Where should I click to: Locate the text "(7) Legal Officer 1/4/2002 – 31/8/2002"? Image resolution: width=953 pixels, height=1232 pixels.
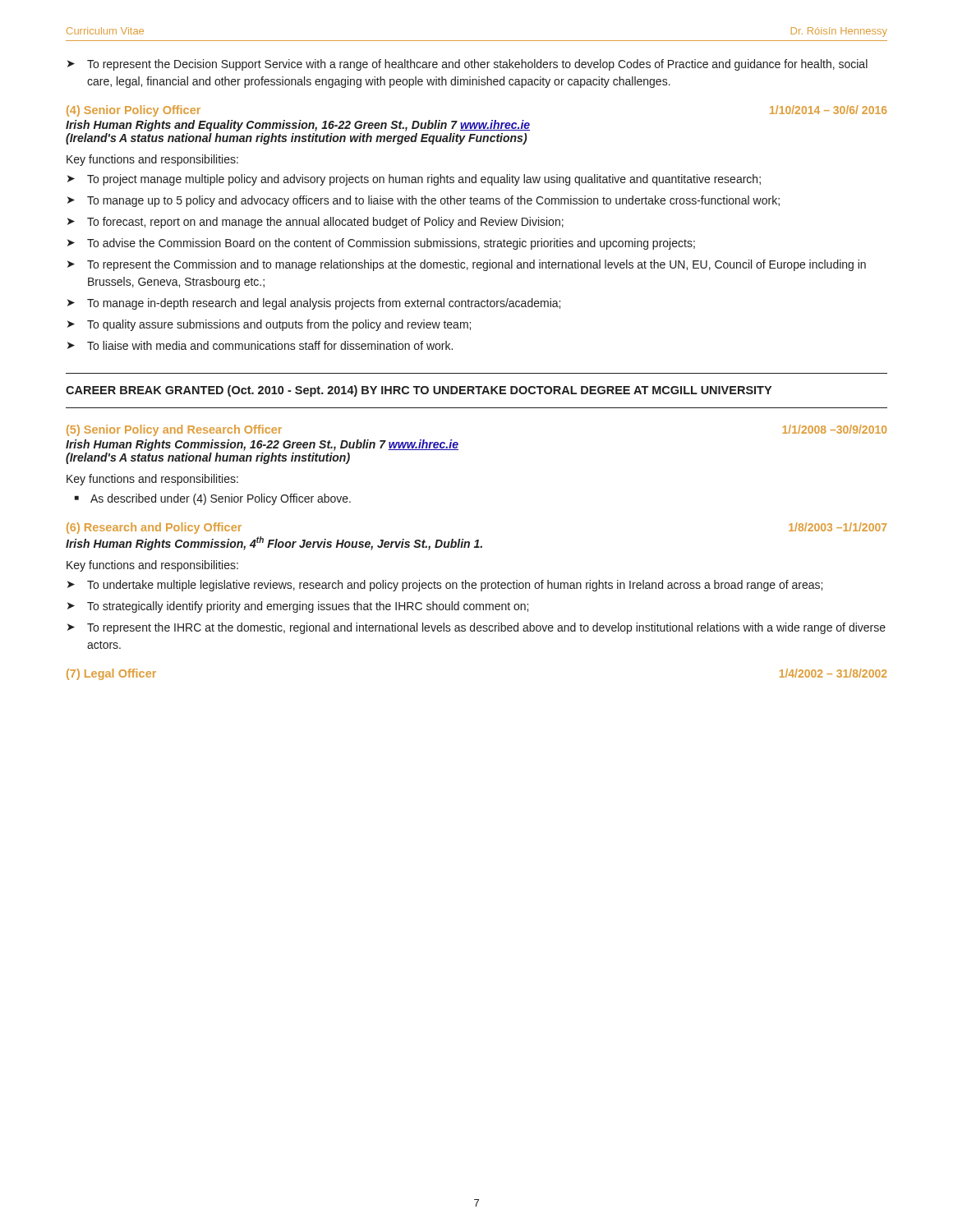[113, 674]
